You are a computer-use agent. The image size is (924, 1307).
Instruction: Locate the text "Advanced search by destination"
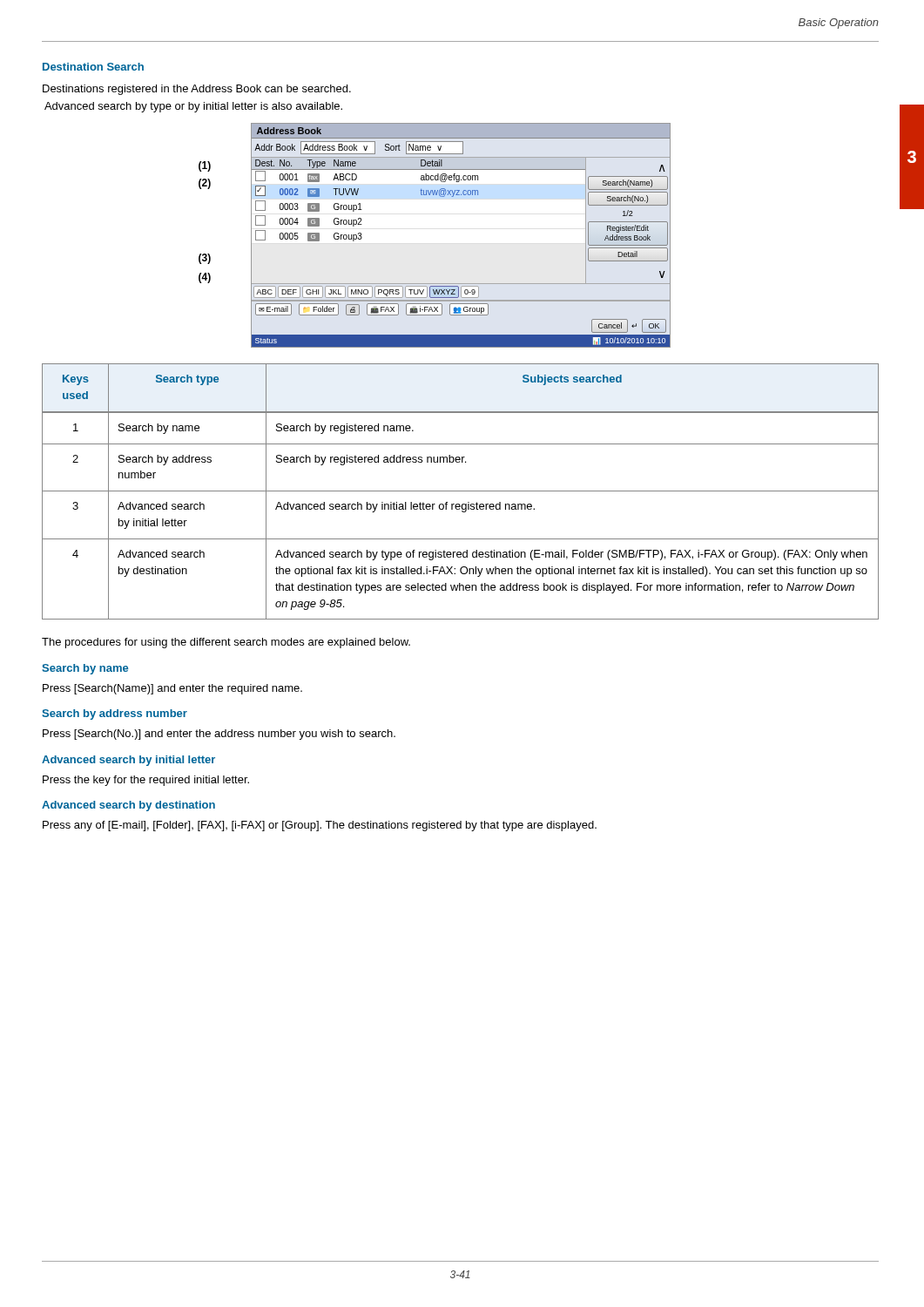pyautogui.click(x=129, y=805)
